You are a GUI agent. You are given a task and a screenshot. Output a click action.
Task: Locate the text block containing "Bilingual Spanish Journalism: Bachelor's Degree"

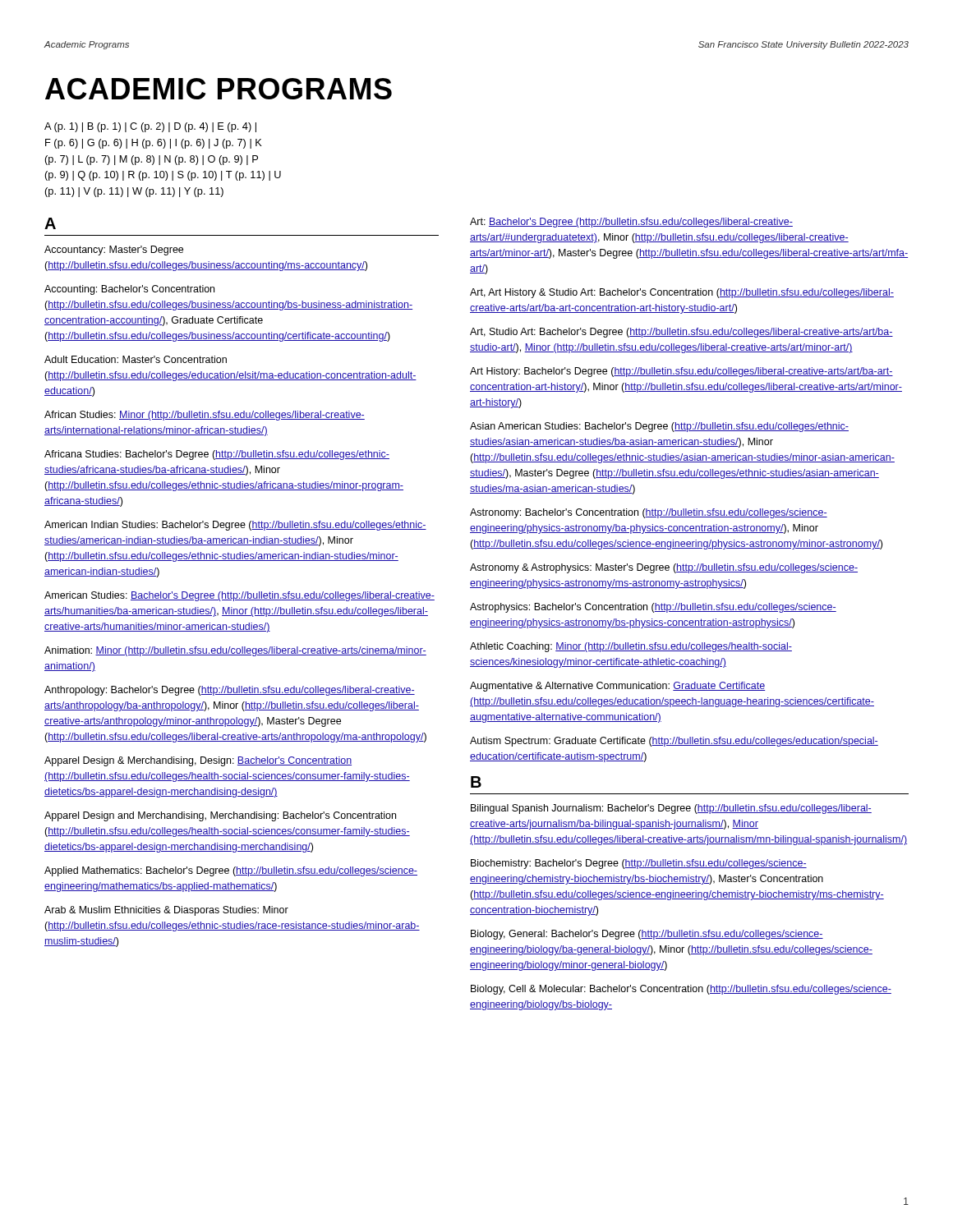click(x=689, y=824)
